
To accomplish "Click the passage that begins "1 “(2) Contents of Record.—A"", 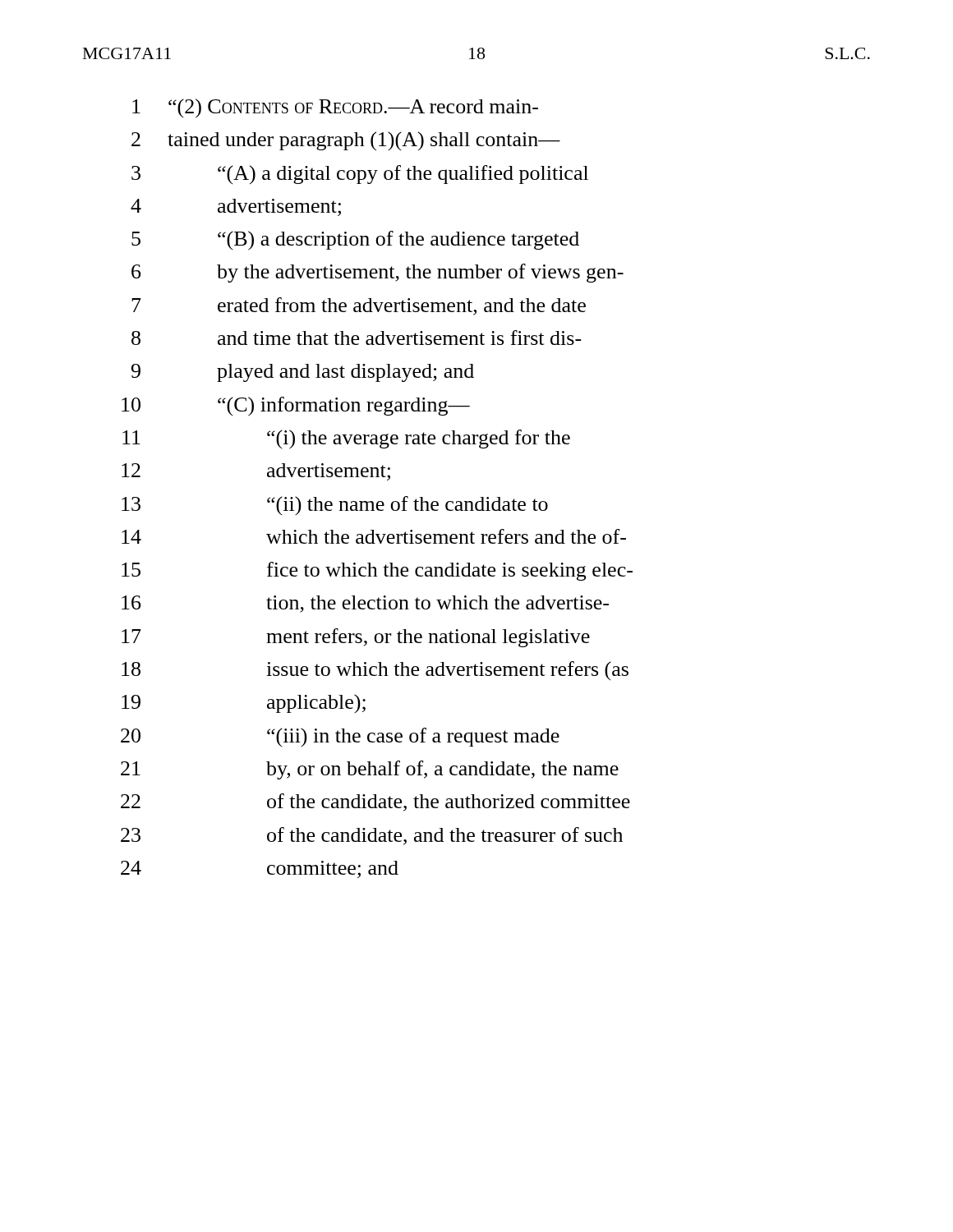I will pos(476,107).
